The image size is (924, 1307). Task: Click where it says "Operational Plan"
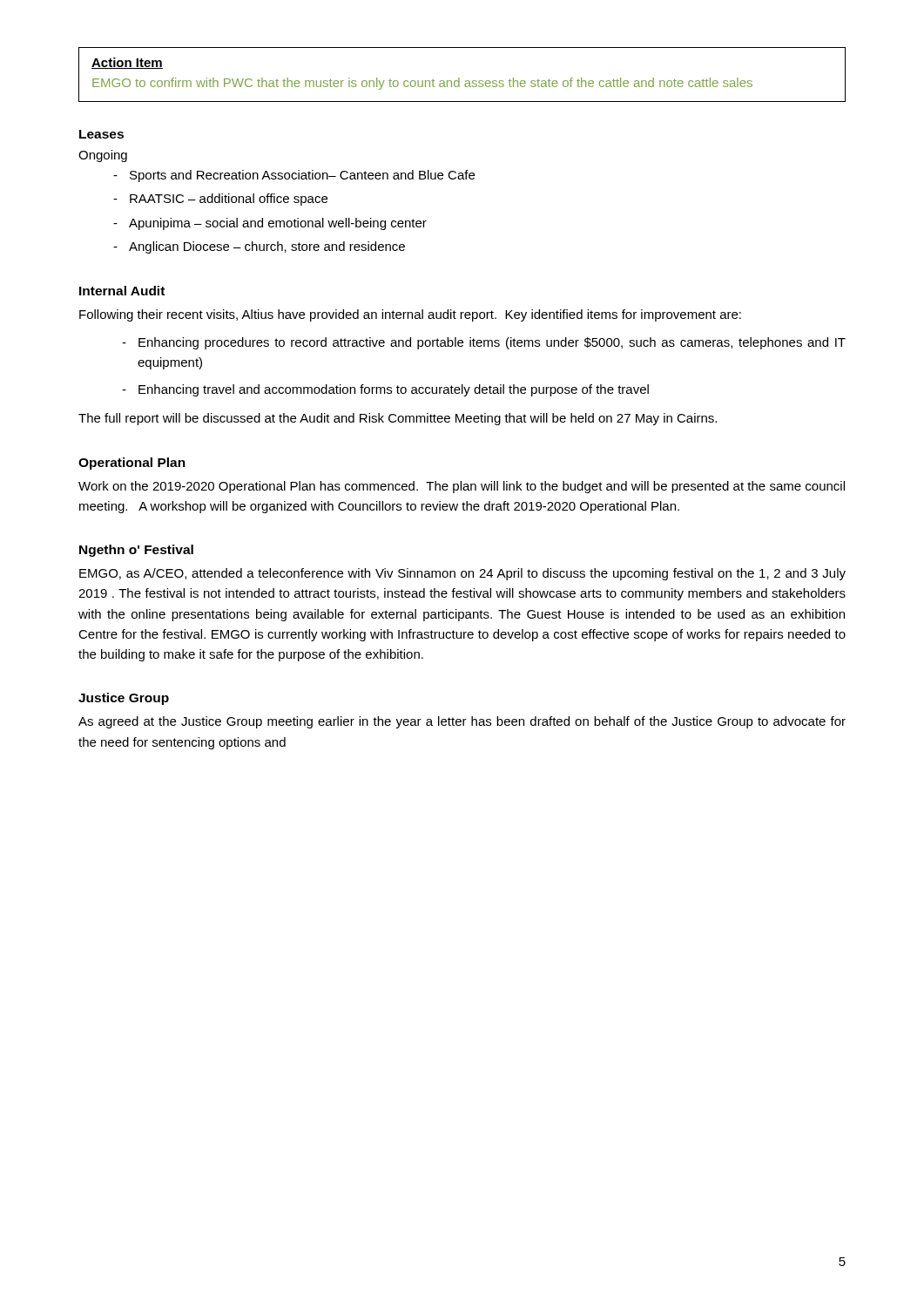point(132,462)
